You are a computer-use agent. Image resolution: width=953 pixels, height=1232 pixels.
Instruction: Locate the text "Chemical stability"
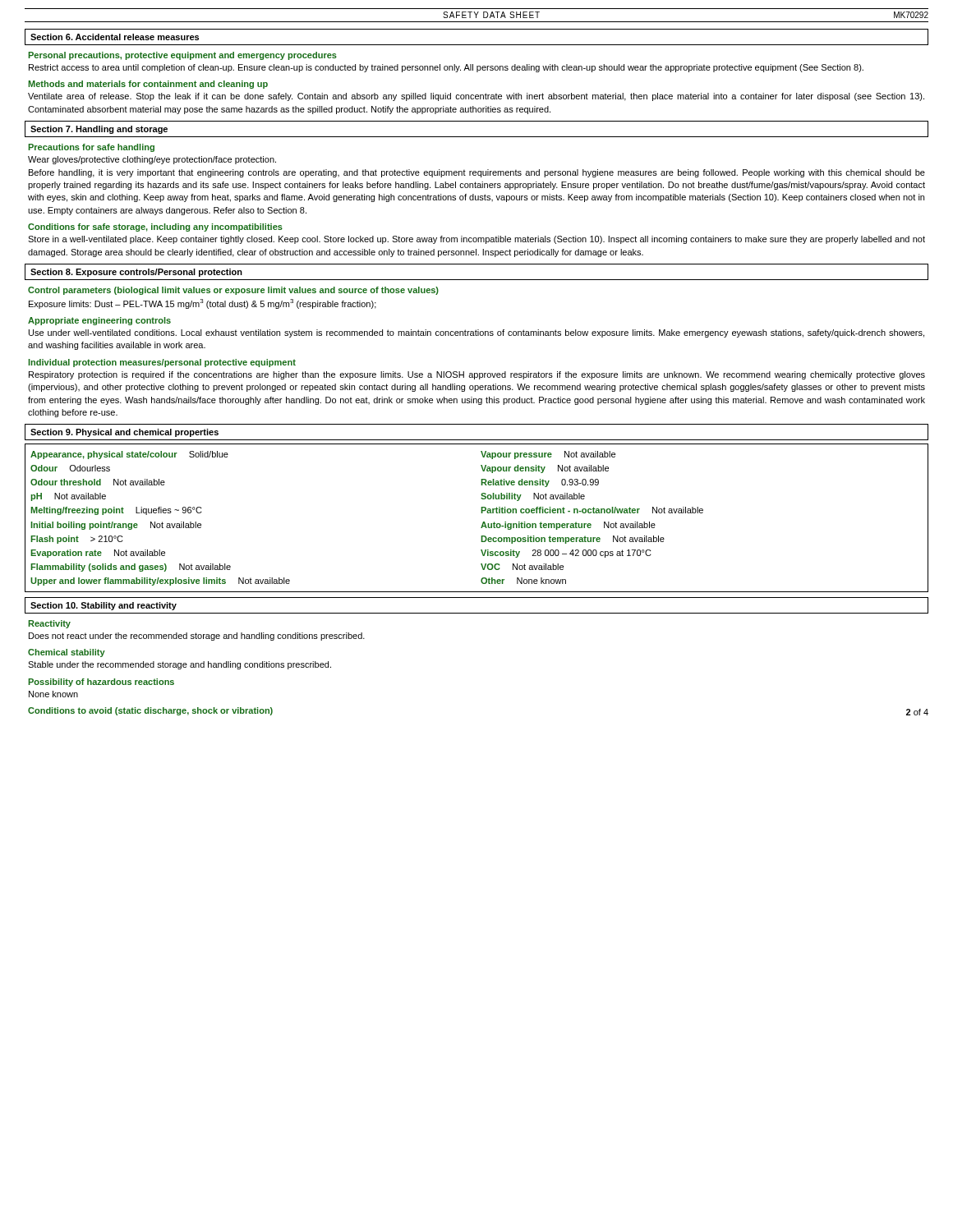click(66, 652)
